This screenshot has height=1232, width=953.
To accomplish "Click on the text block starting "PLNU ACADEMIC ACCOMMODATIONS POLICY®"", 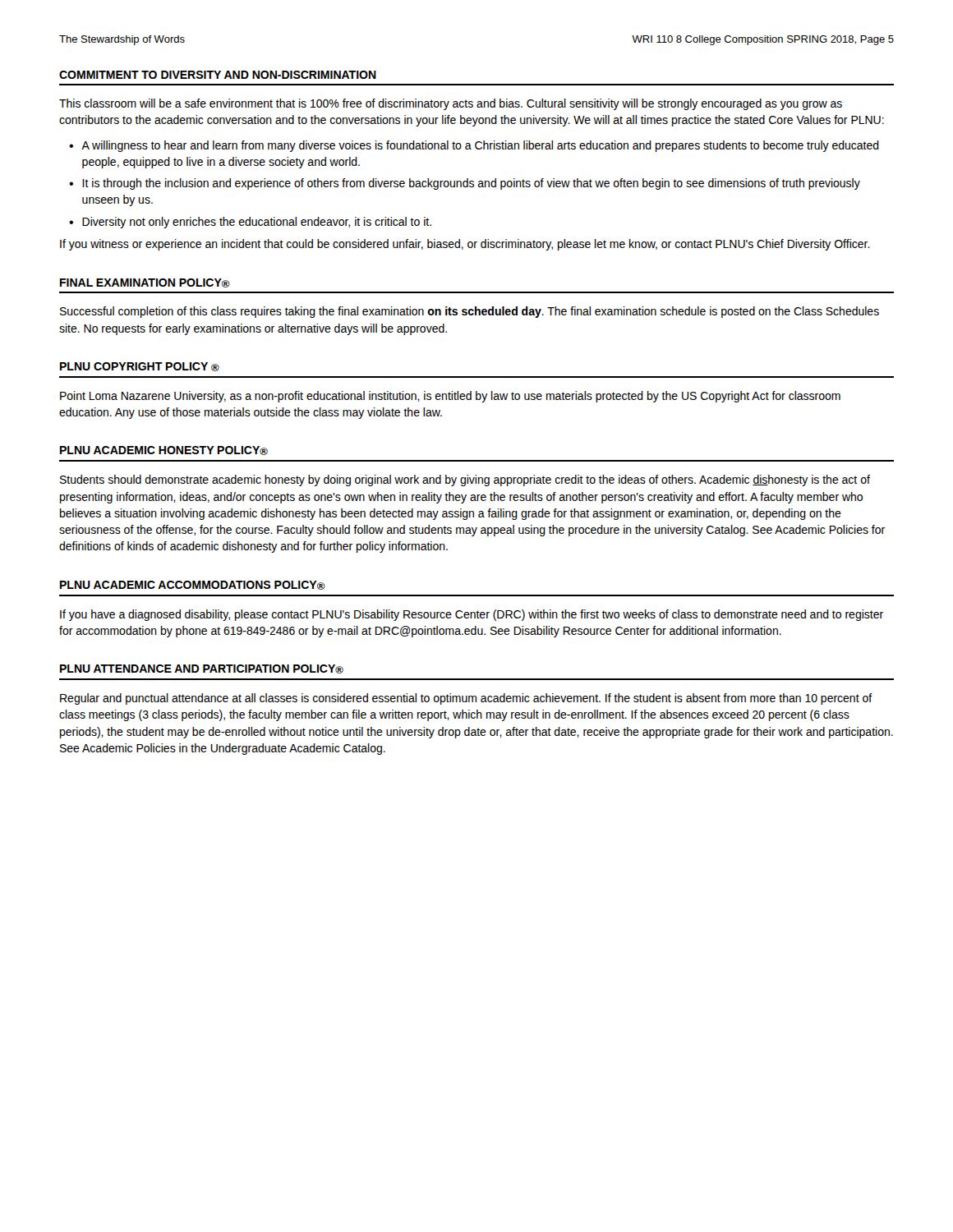I will [x=192, y=585].
